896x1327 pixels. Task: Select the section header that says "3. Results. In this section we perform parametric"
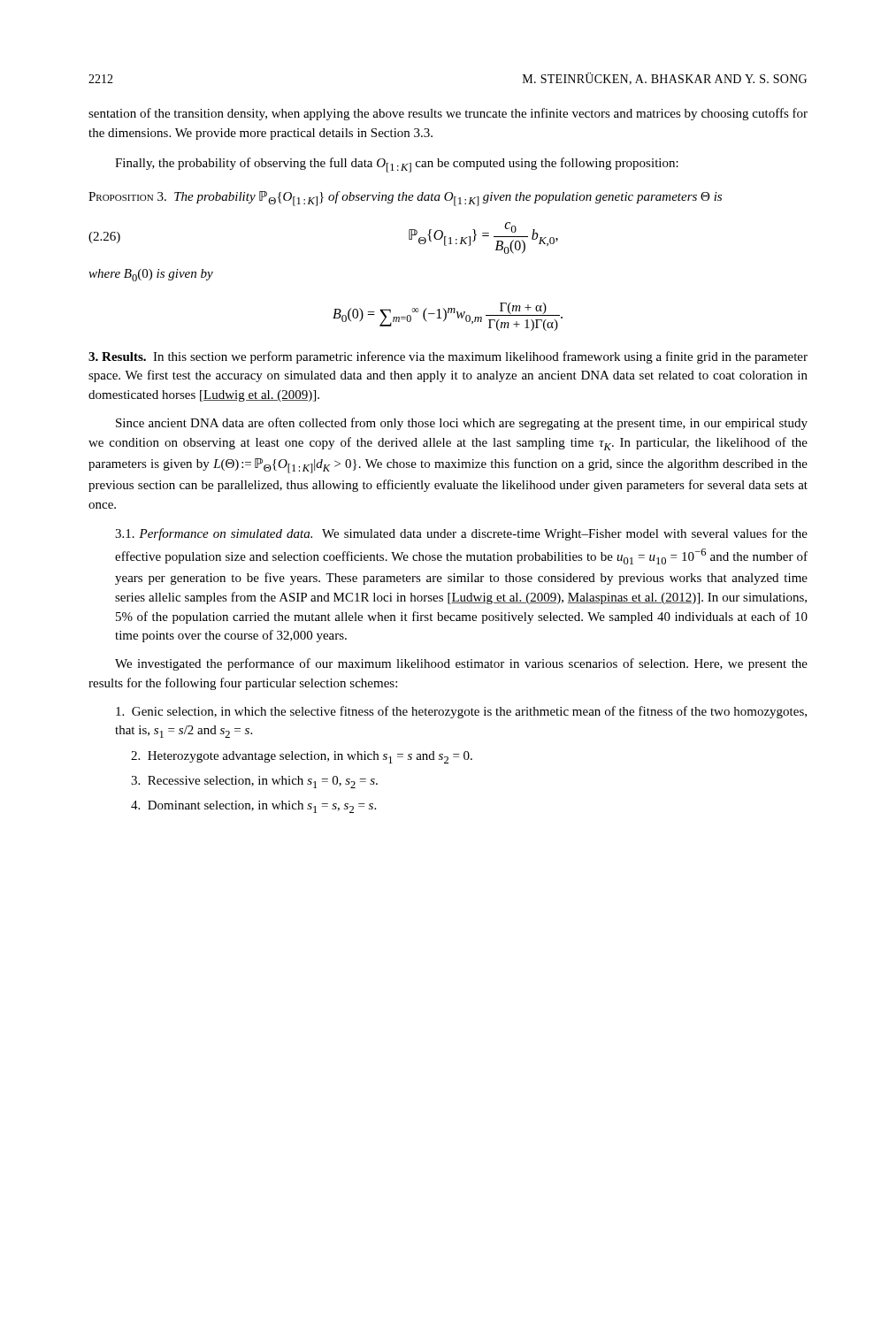tap(448, 376)
